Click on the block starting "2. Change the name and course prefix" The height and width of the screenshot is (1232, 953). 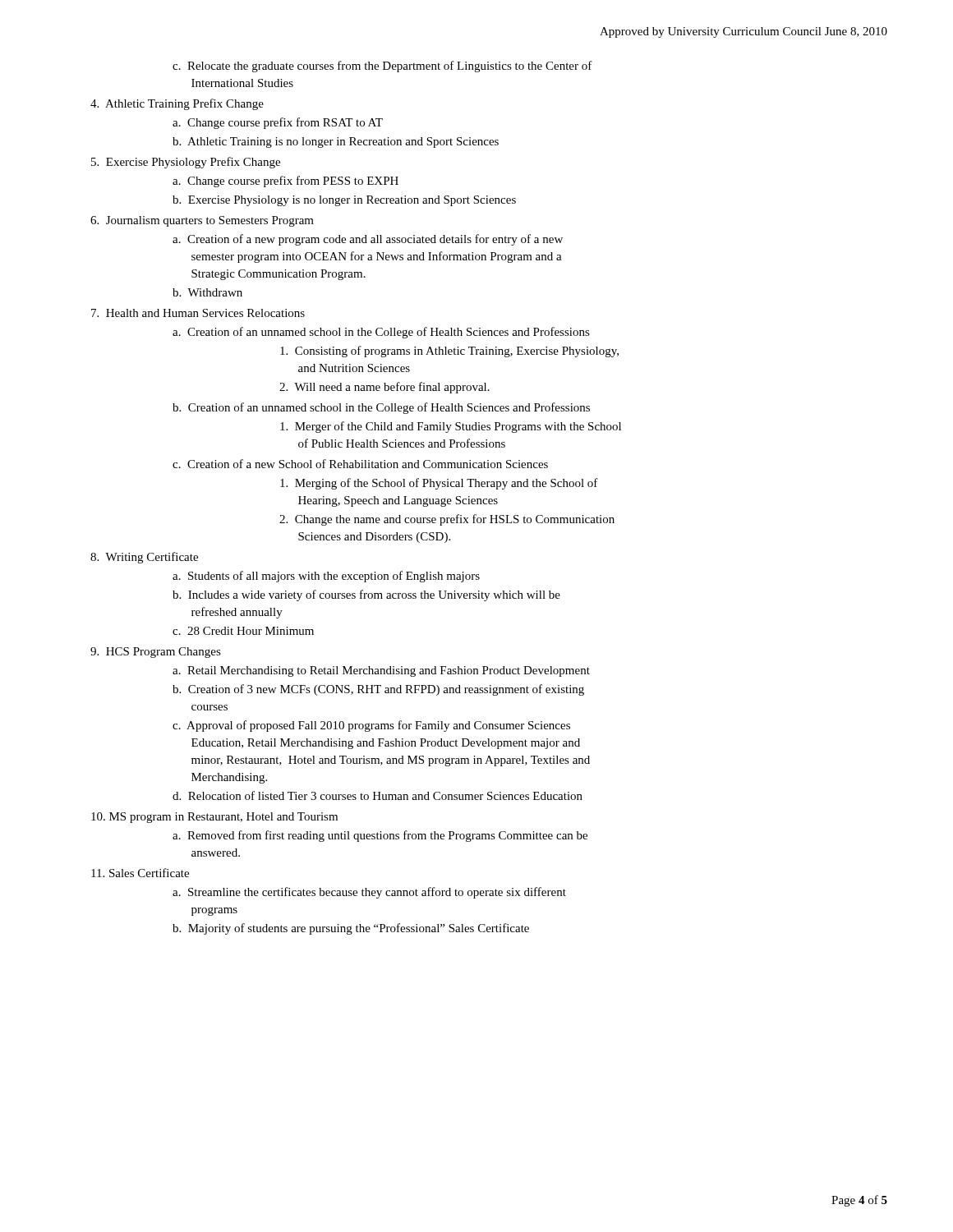(447, 528)
